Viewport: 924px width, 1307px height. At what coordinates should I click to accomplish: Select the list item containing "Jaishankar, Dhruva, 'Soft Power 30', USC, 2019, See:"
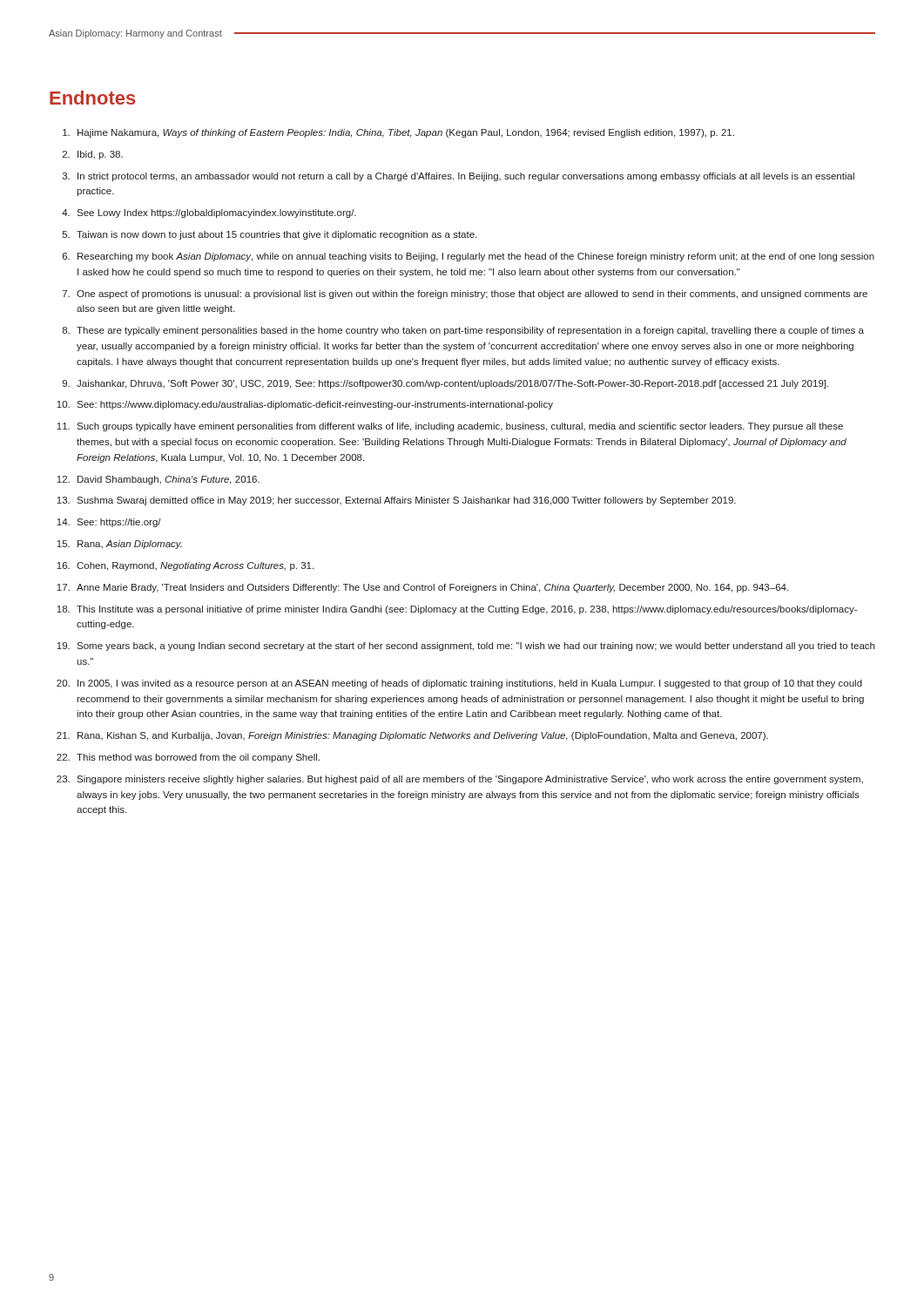pos(453,383)
